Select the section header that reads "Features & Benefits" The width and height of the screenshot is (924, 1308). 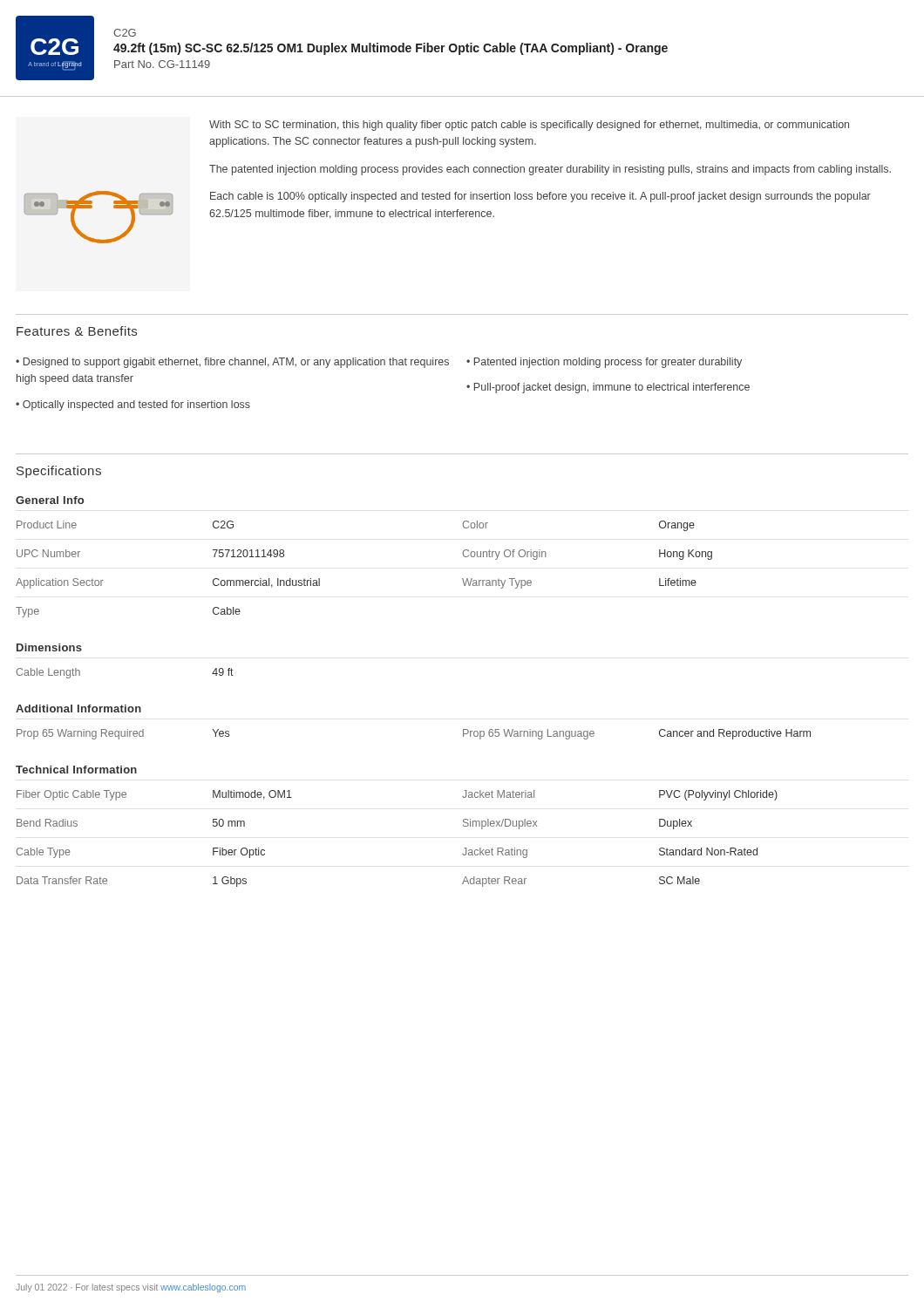tap(77, 331)
